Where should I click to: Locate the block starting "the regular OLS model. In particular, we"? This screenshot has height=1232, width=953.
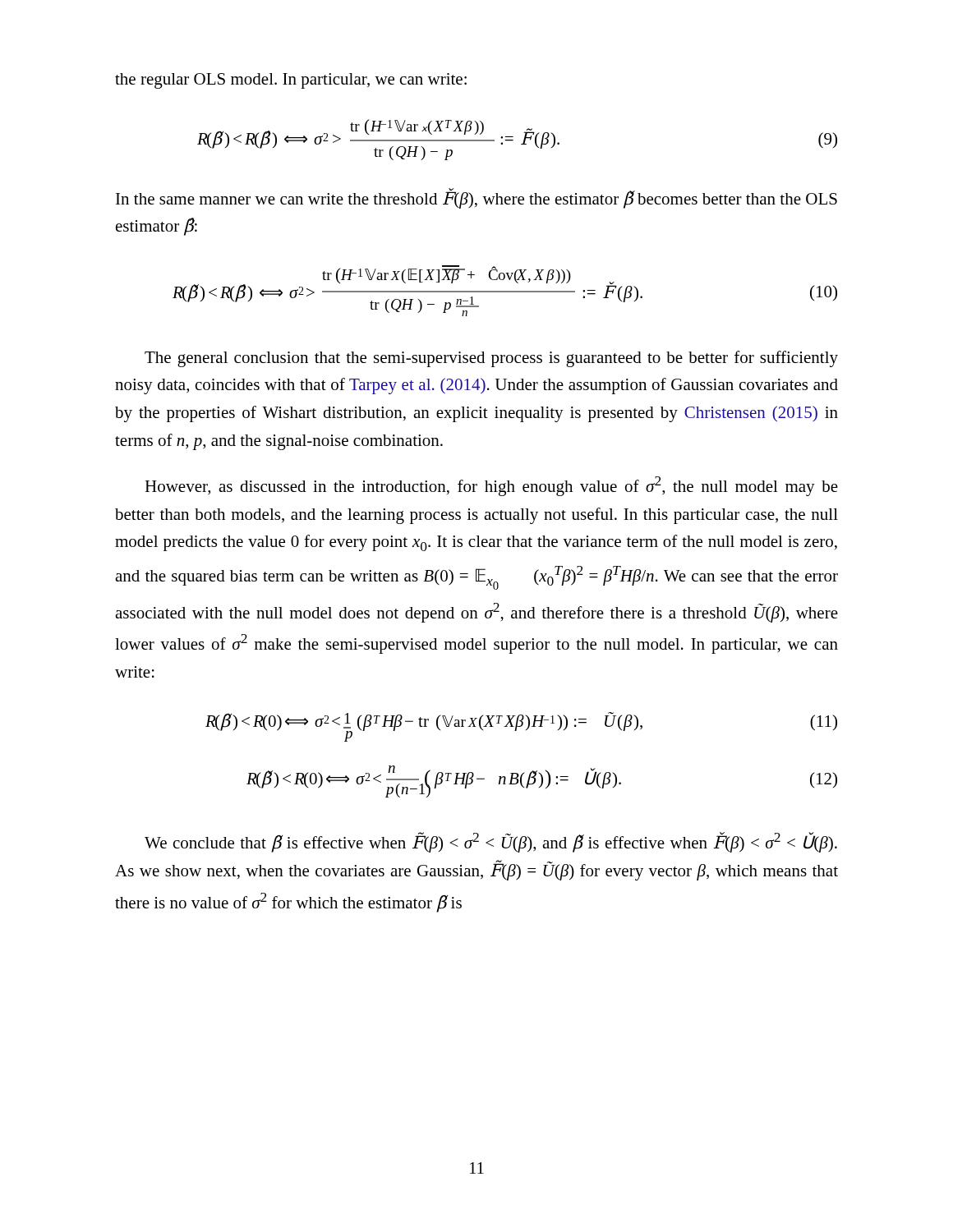coord(291,79)
